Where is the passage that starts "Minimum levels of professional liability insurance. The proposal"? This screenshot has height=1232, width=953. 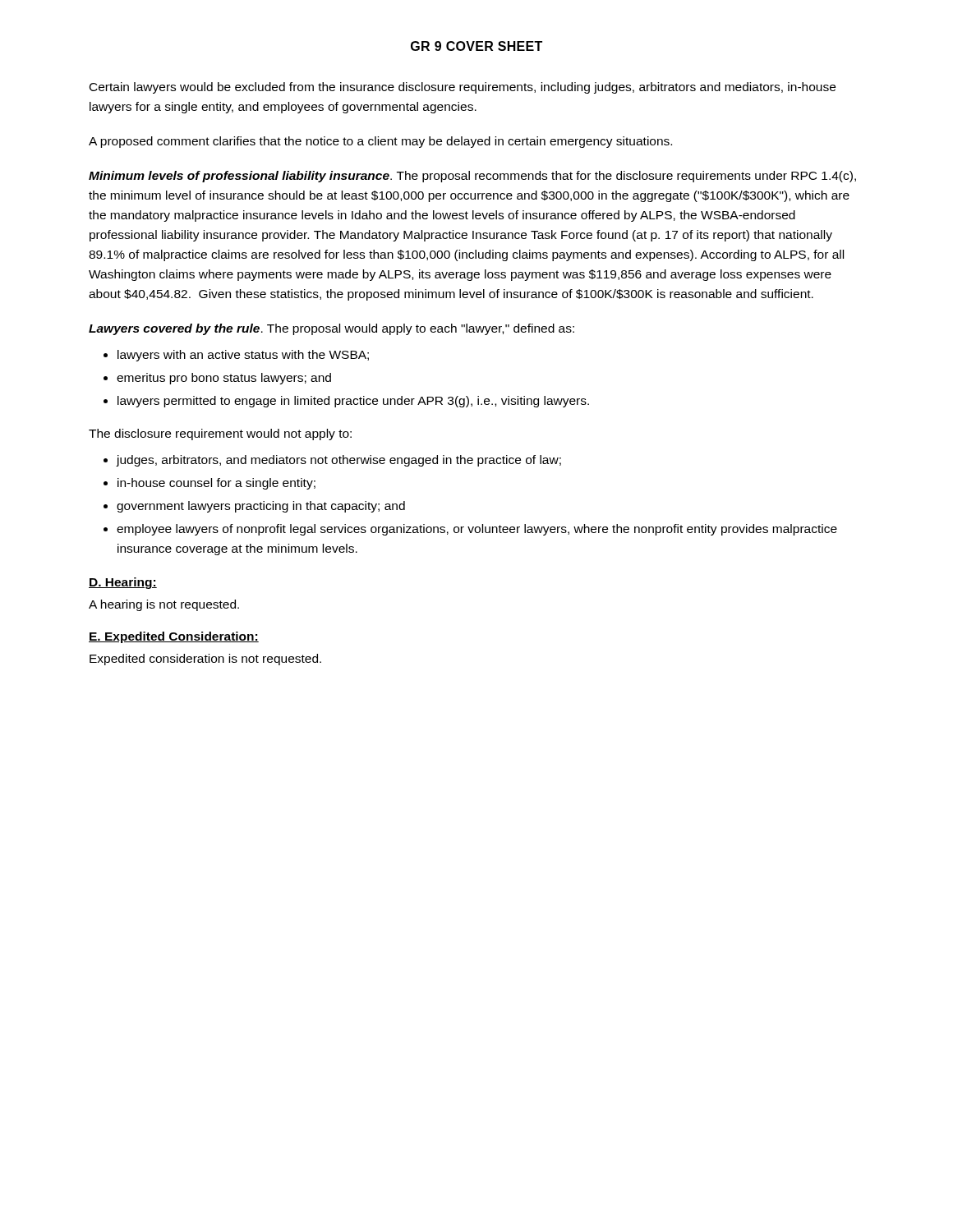[473, 235]
